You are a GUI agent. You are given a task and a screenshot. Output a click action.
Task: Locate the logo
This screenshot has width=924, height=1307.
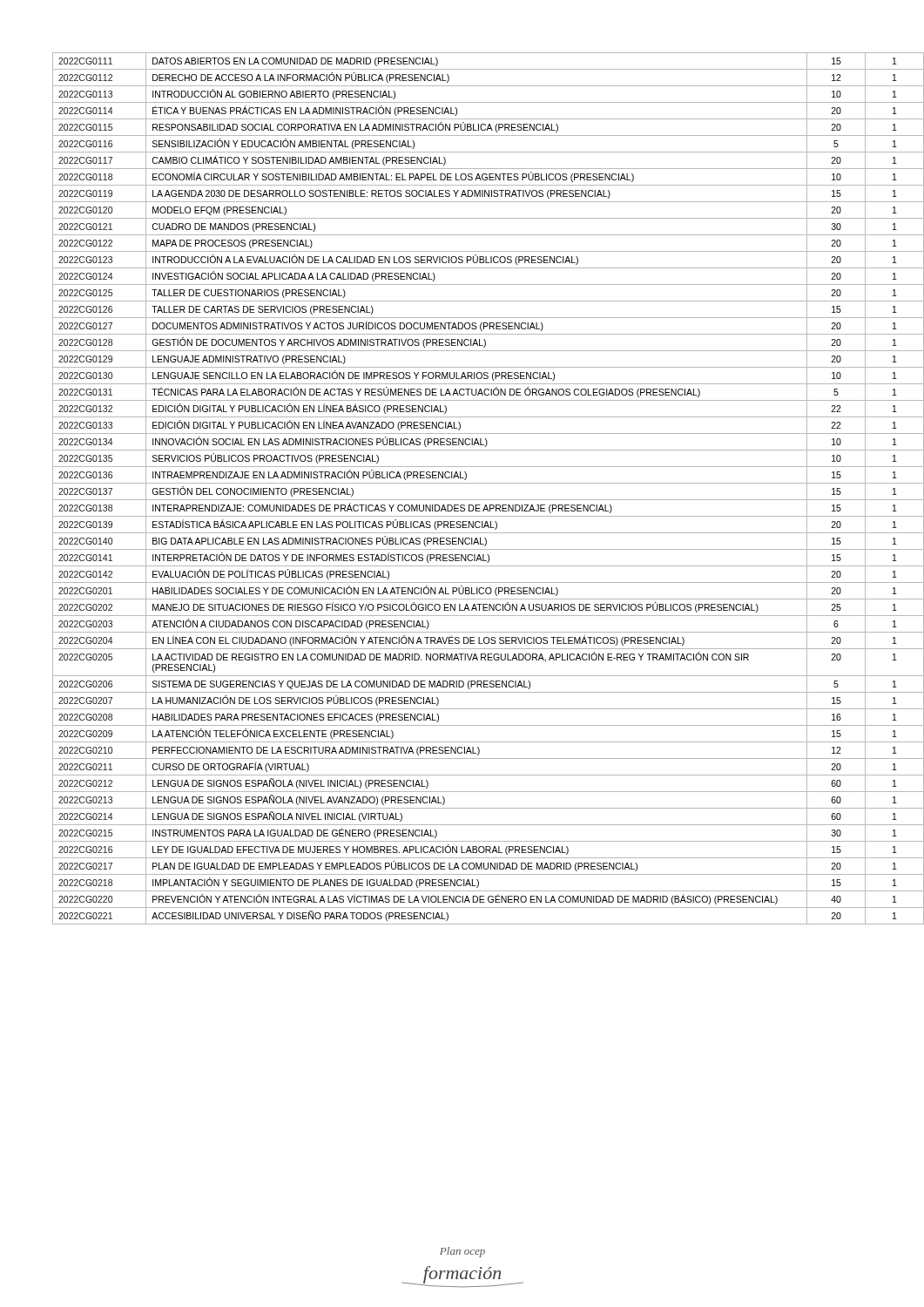(x=462, y=1264)
